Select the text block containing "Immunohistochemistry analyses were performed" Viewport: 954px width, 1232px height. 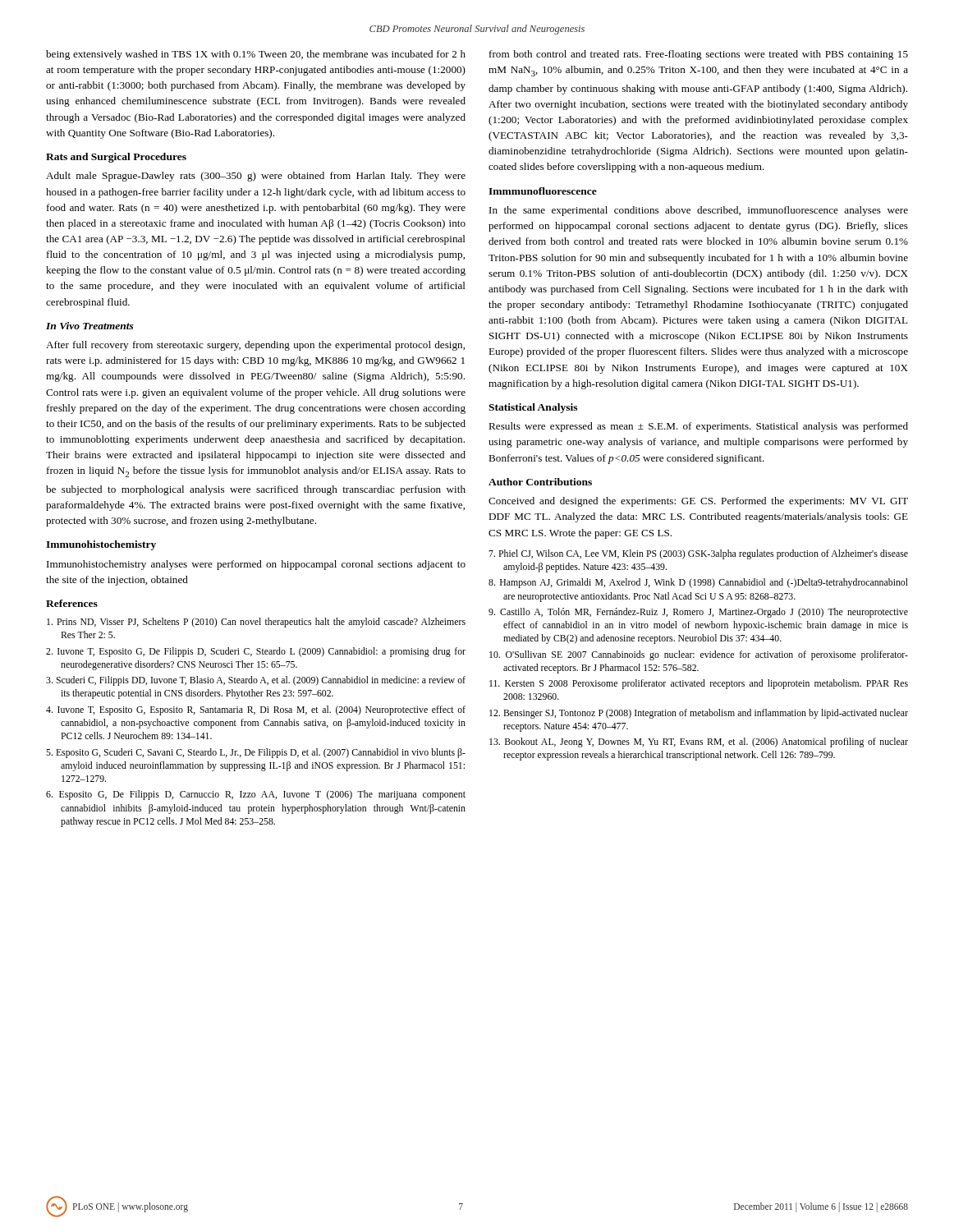(256, 572)
